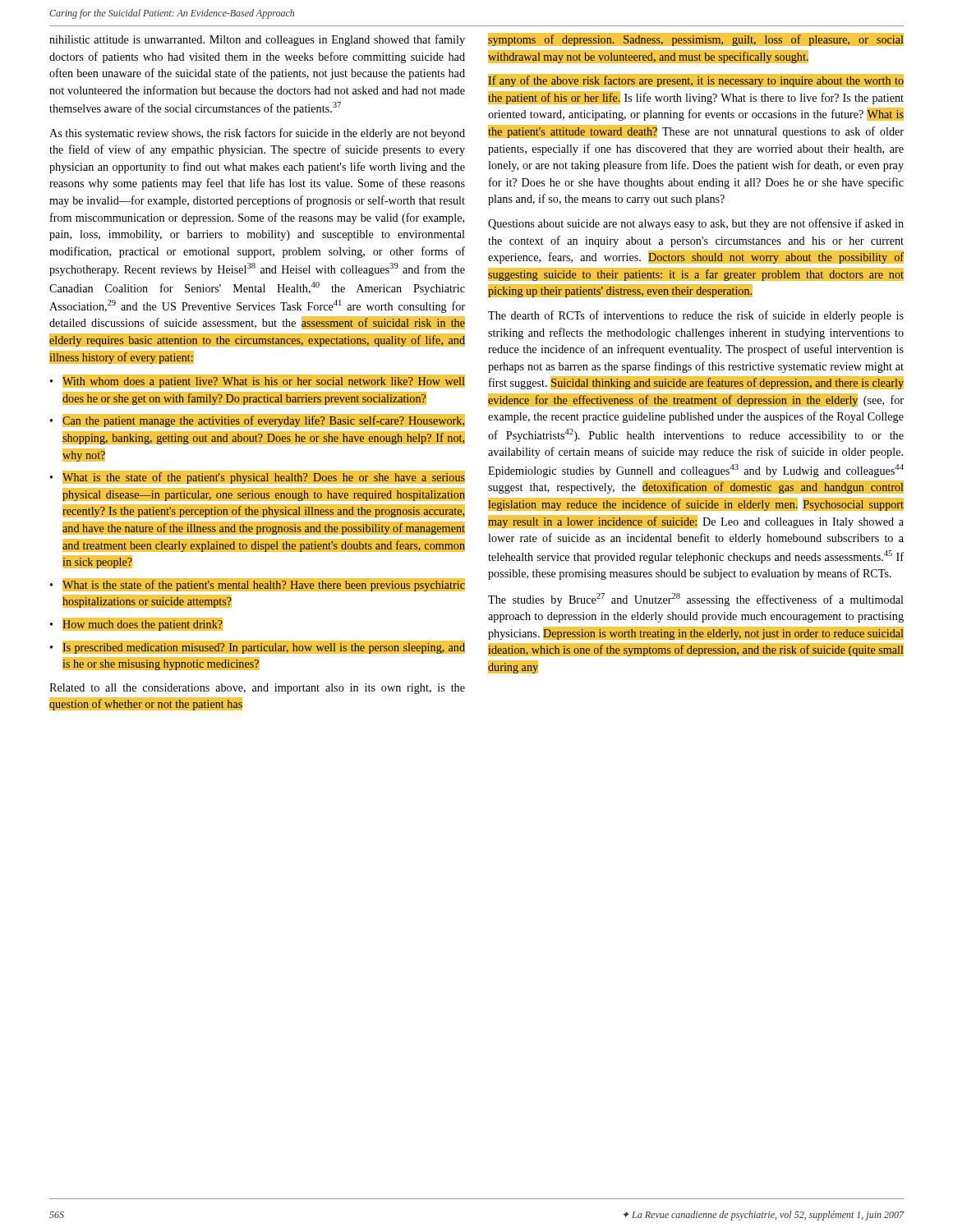Screen dimensions: 1232x953
Task: Find the text block starting "nihilistic attitude is unwarranted."
Action: (257, 74)
